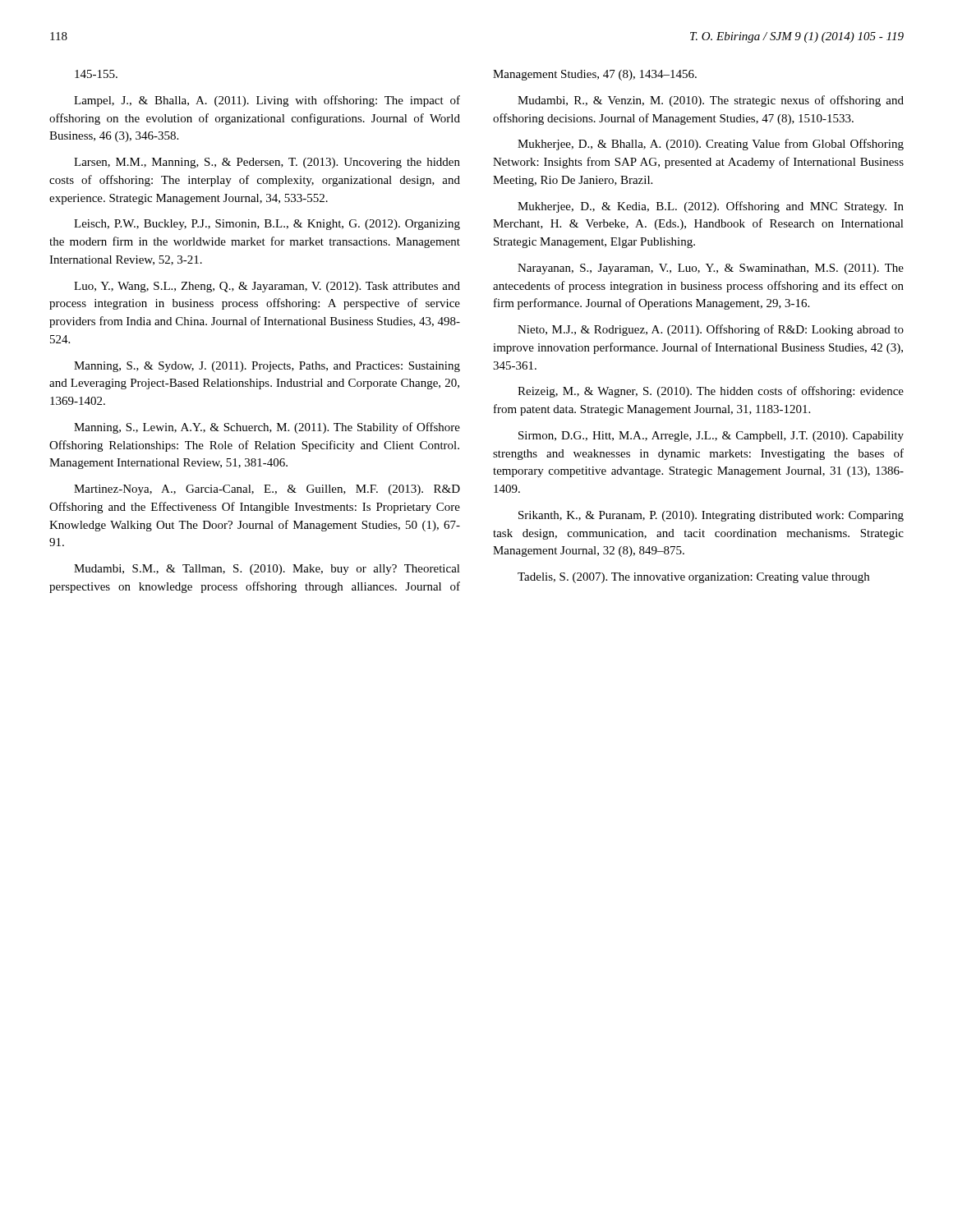
Task: Find the block on this page that starts "Mudambi, S.M., & Tallman,"
Action: coord(373,330)
